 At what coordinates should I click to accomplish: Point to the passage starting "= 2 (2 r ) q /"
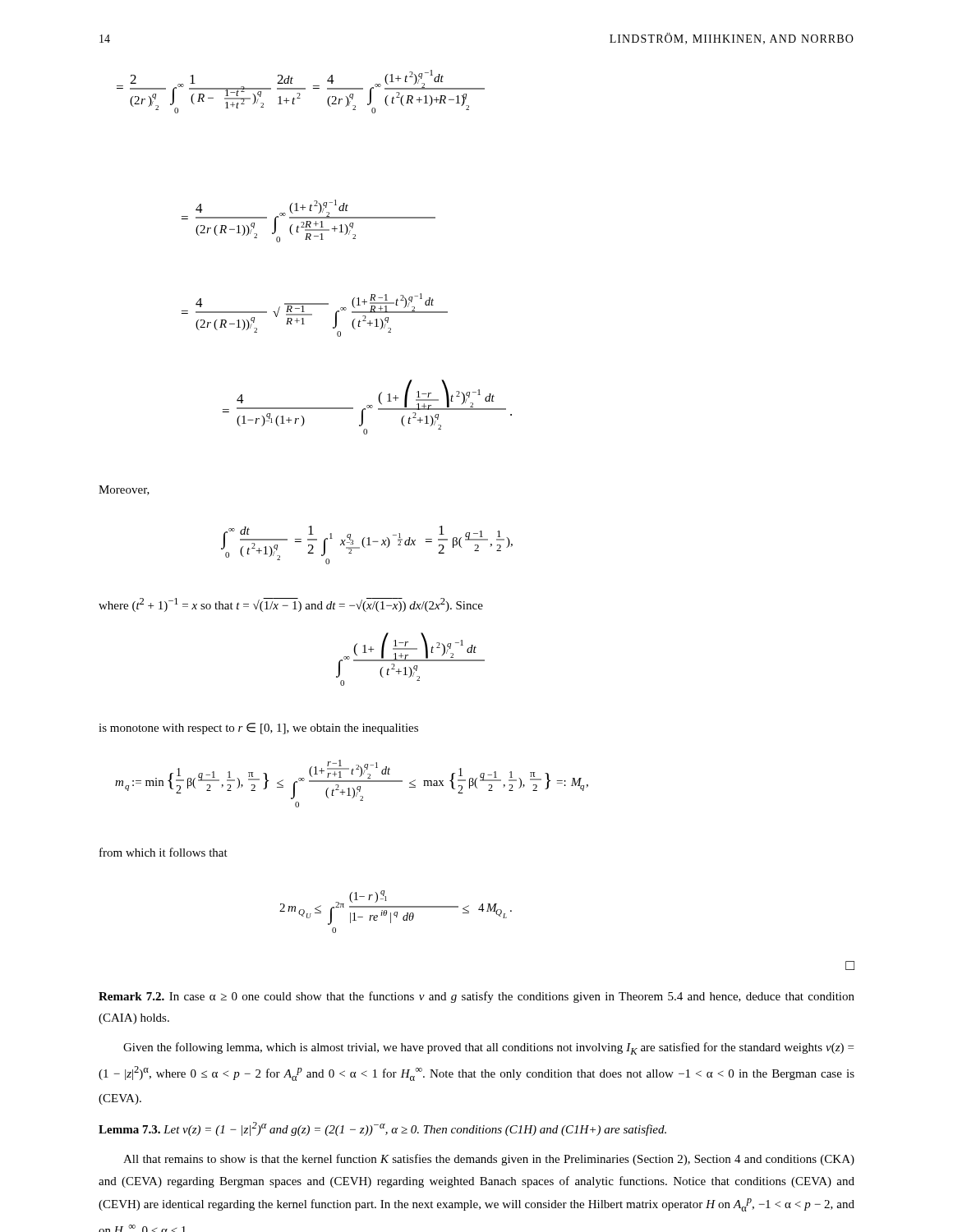pyautogui.click(x=476, y=113)
